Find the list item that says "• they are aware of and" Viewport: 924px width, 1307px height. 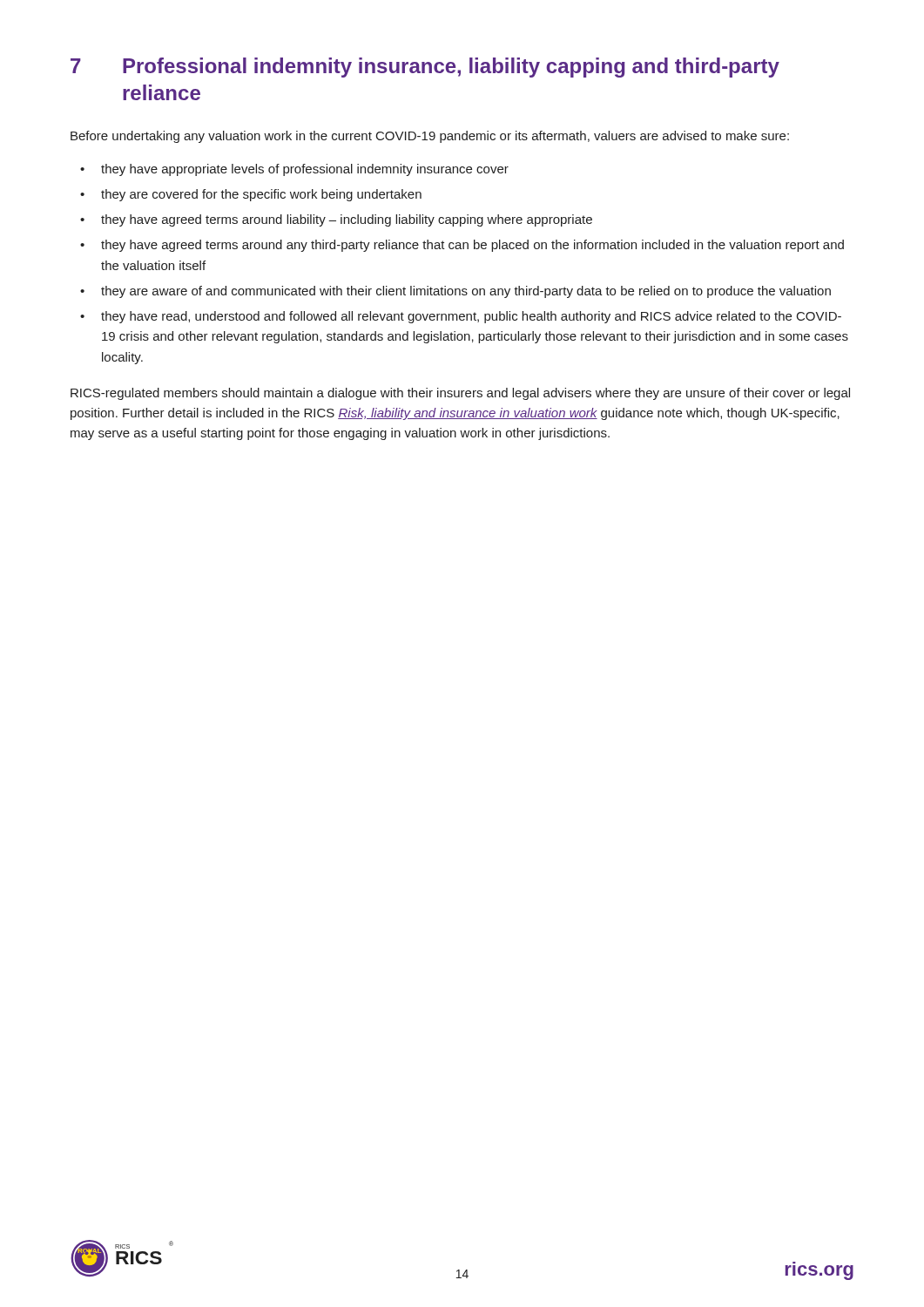(x=456, y=291)
